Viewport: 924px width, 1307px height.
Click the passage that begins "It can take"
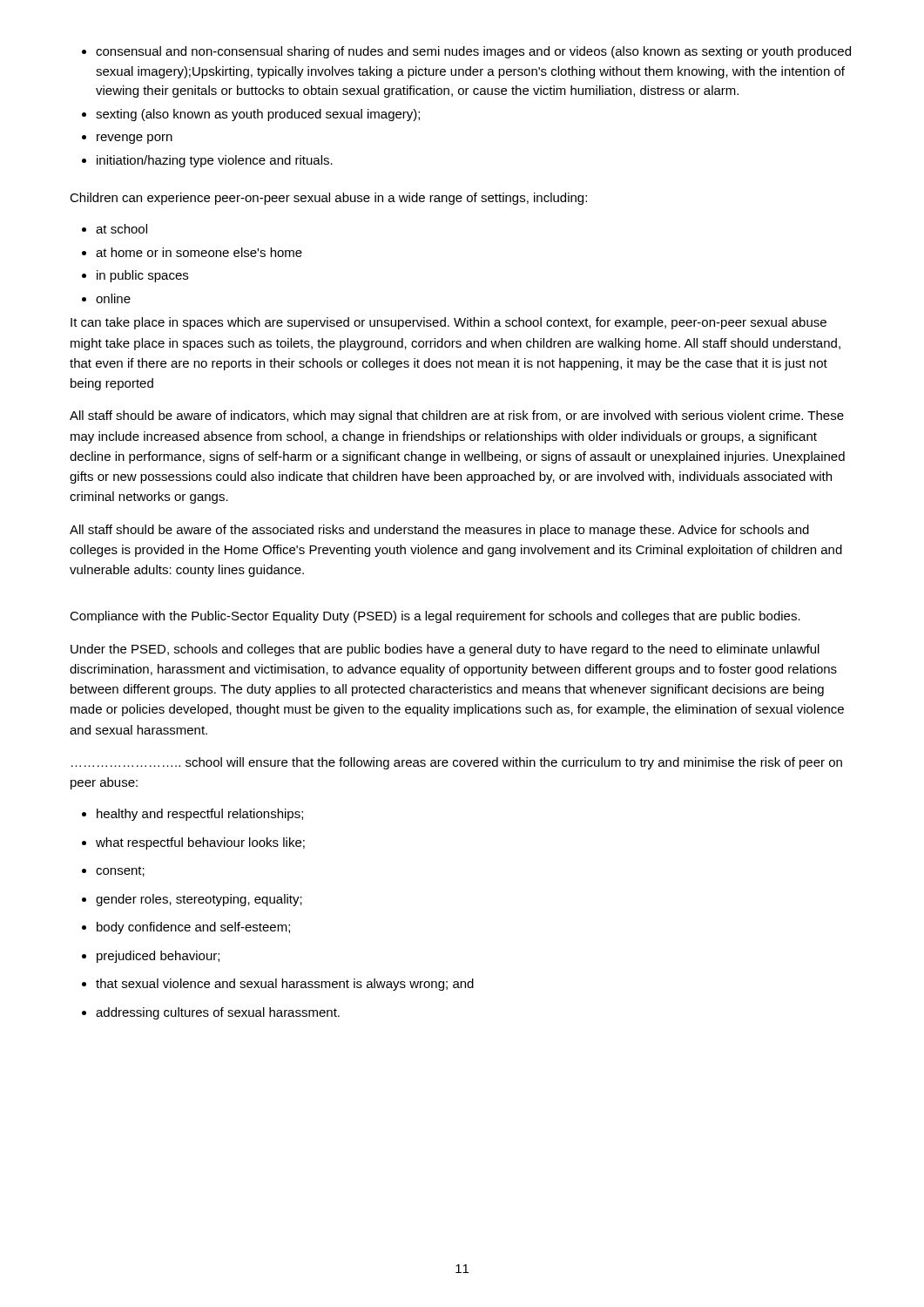[x=462, y=353]
